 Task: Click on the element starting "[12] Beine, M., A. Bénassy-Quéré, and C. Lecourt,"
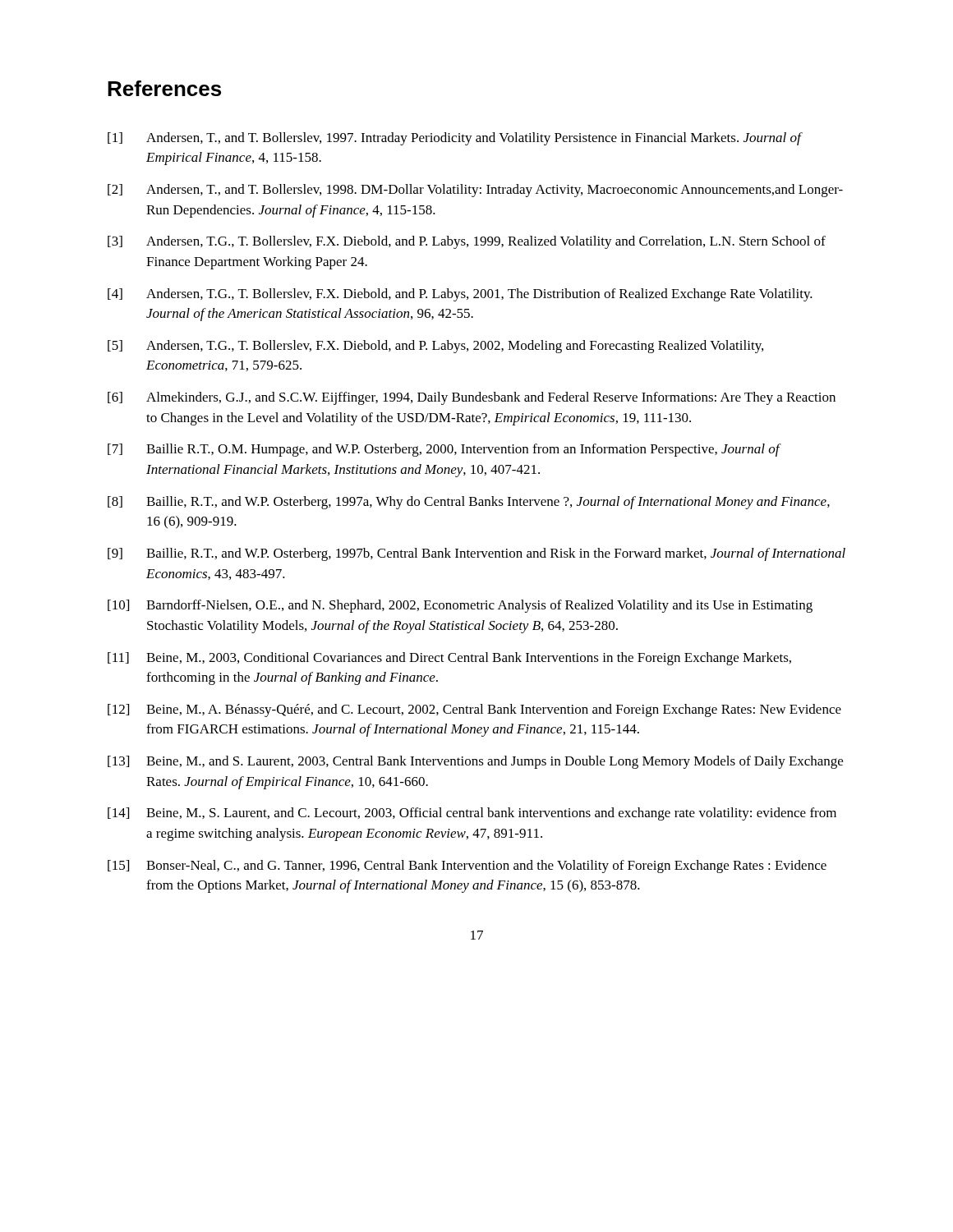pyautogui.click(x=476, y=720)
